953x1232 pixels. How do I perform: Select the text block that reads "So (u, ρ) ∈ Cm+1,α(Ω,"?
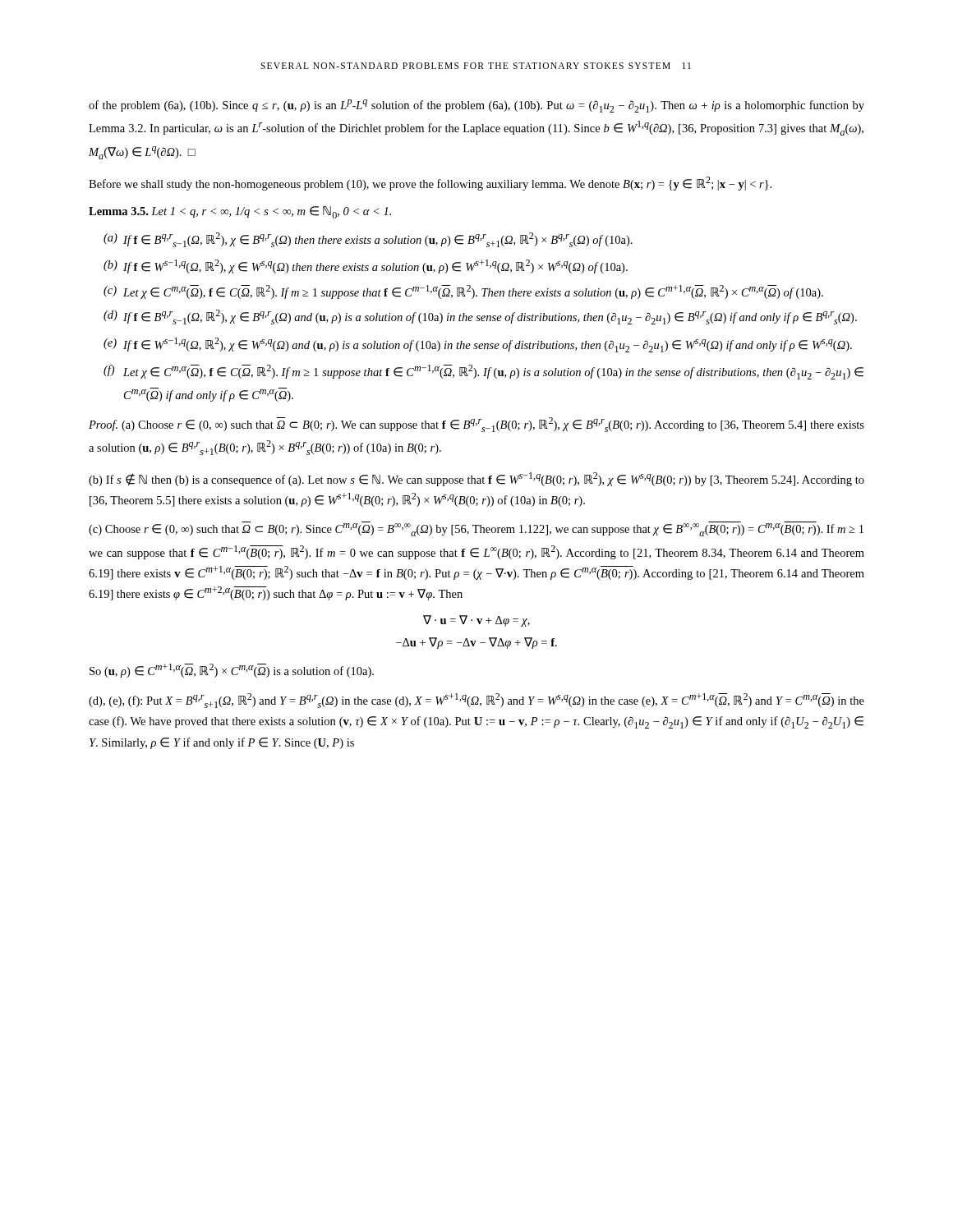point(232,670)
